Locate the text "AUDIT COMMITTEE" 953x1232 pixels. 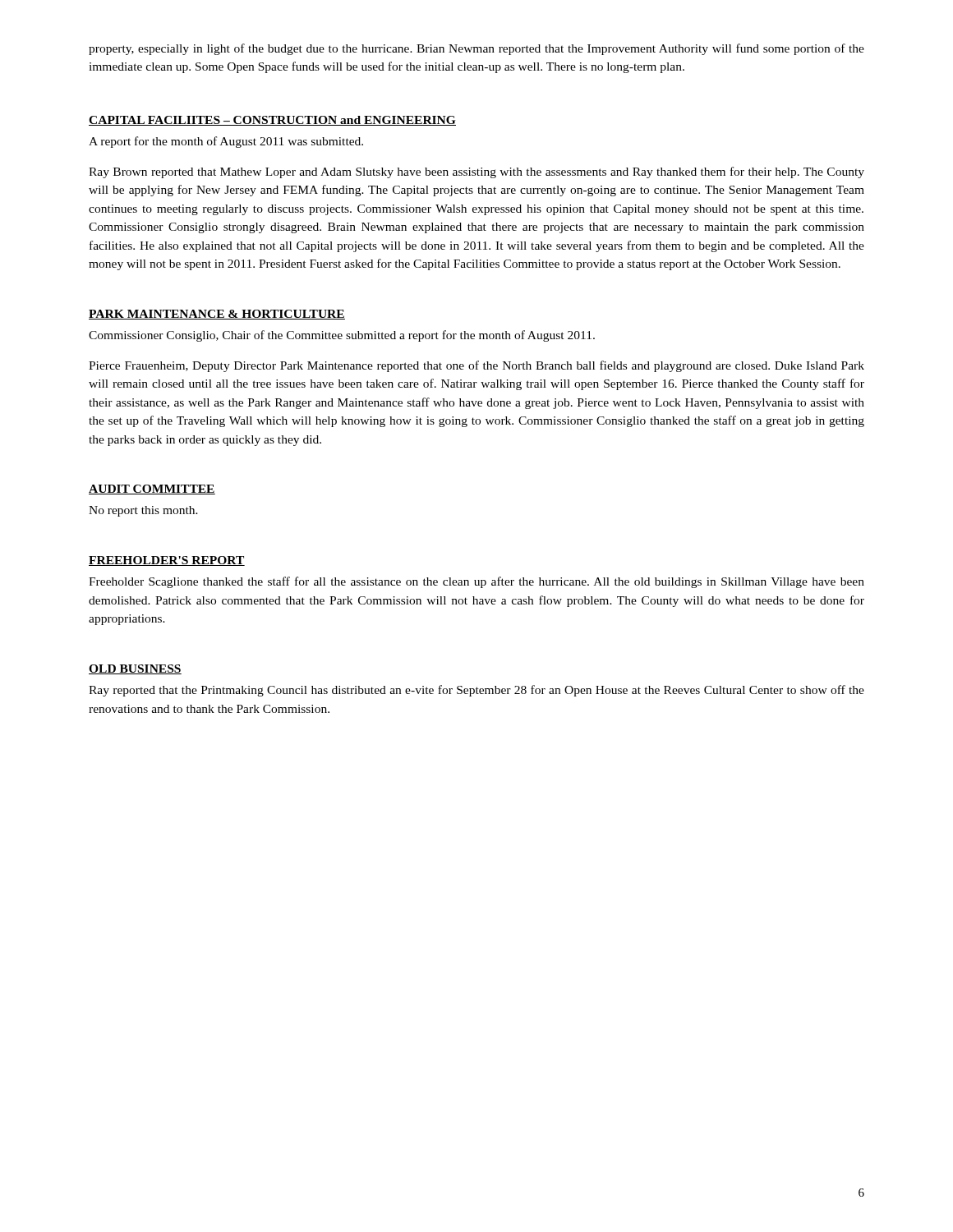pos(152,488)
